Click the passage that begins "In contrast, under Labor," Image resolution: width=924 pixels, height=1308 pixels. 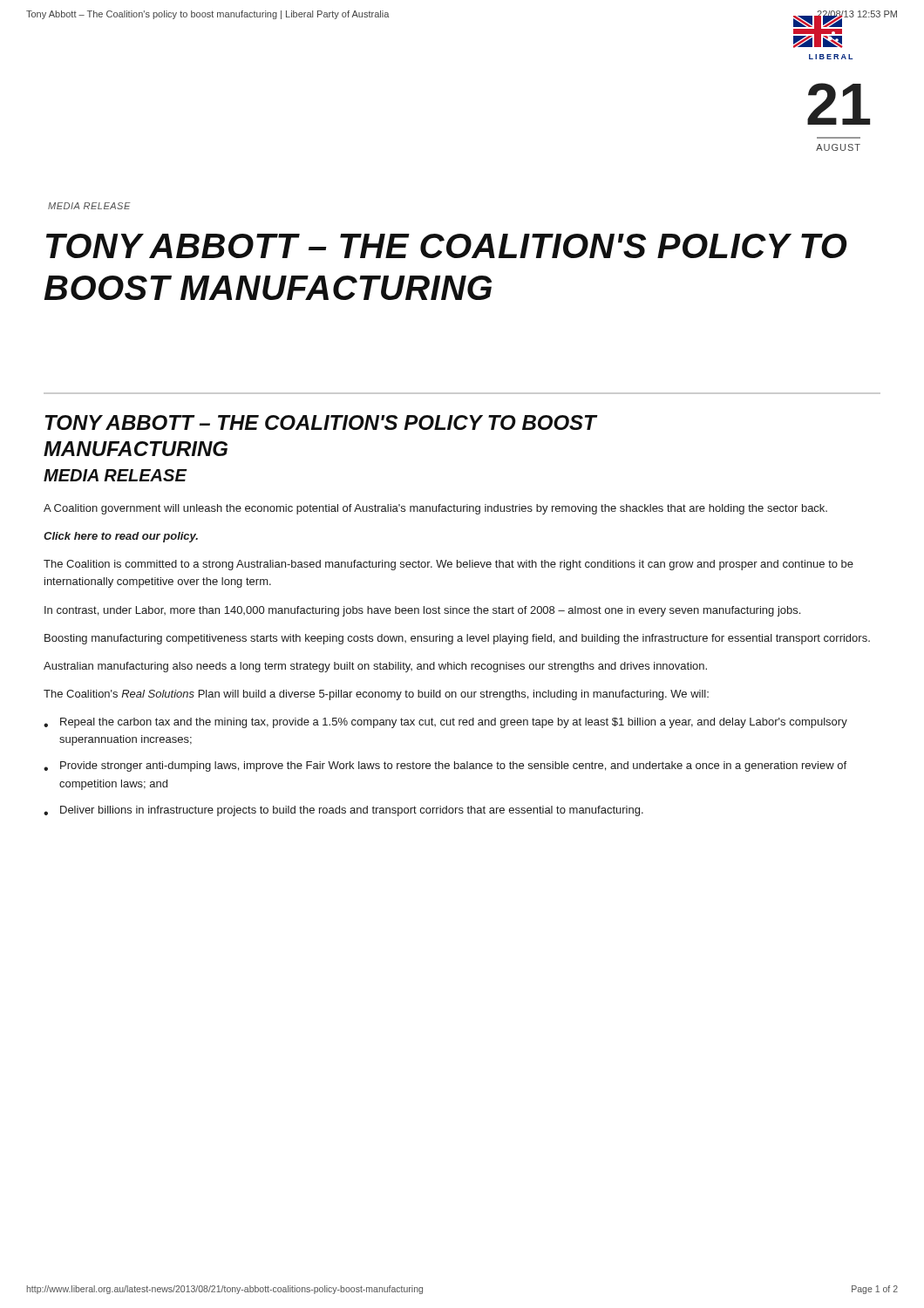click(x=422, y=610)
